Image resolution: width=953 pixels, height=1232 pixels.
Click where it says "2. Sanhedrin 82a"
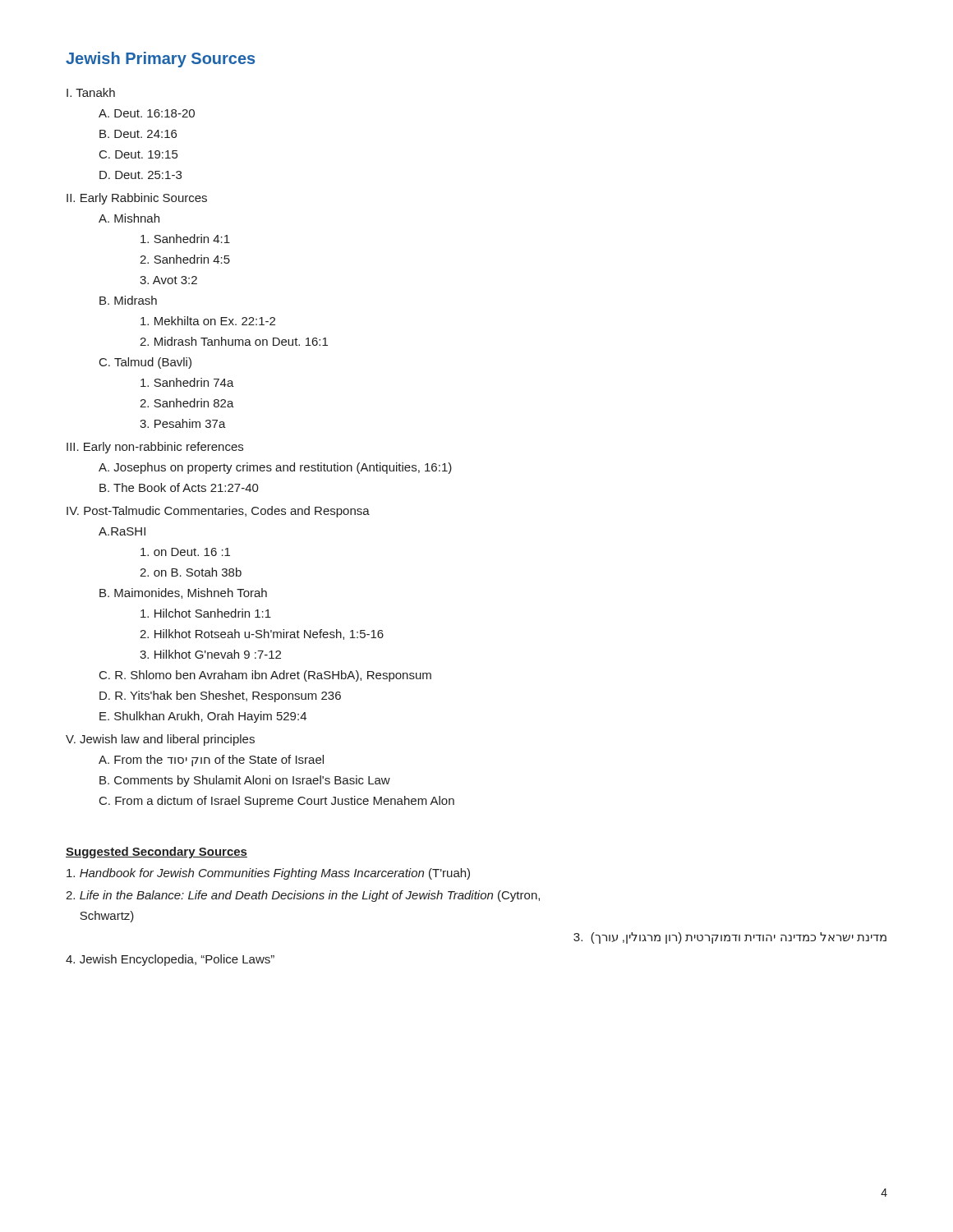coord(187,403)
